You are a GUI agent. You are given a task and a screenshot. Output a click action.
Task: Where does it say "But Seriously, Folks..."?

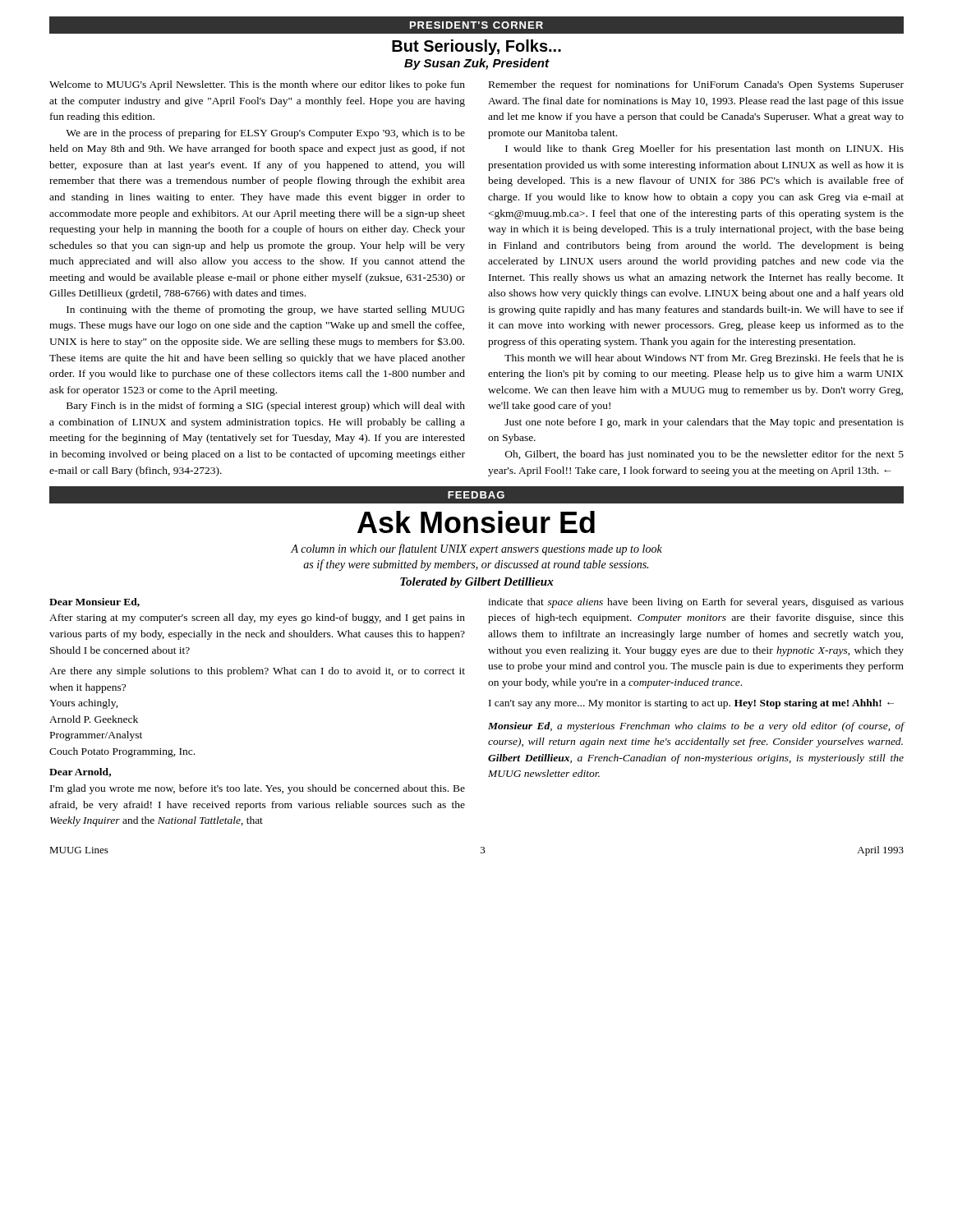tap(476, 46)
